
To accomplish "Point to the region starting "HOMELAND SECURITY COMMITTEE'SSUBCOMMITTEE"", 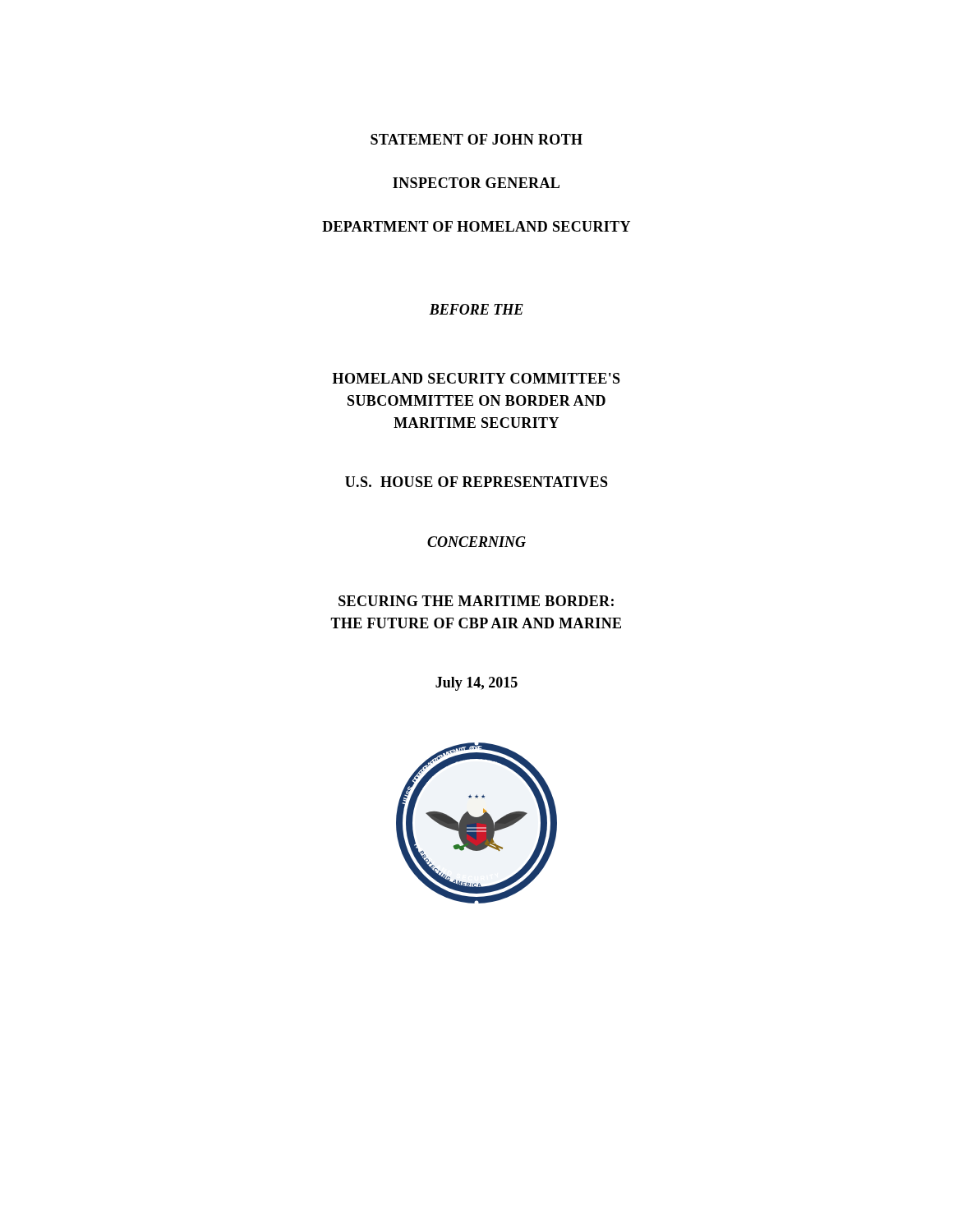I will click(x=476, y=401).
